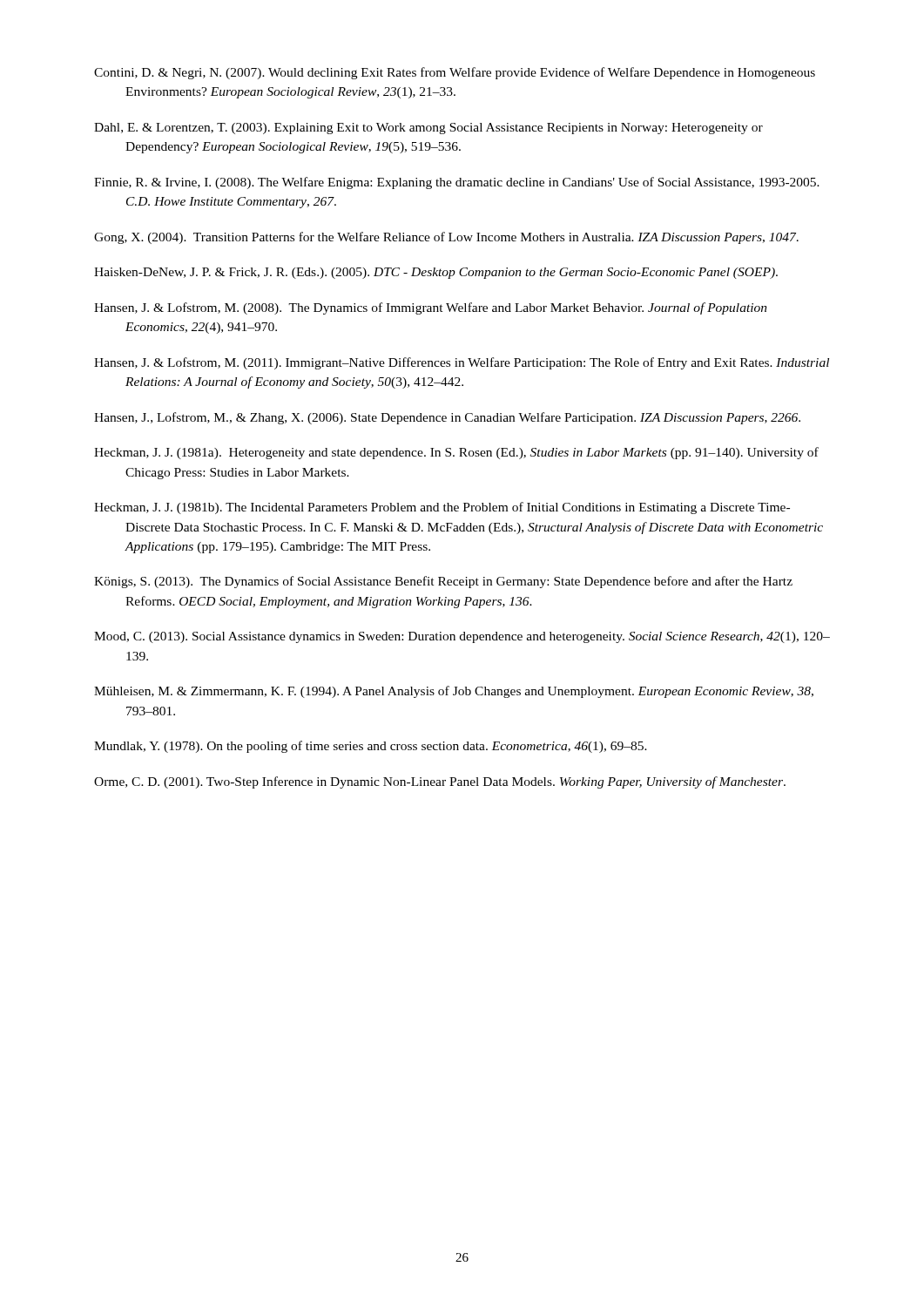Select the list item that reads "Mundlak, Y. (1978). On"
Viewport: 924px width, 1307px height.
click(x=371, y=746)
